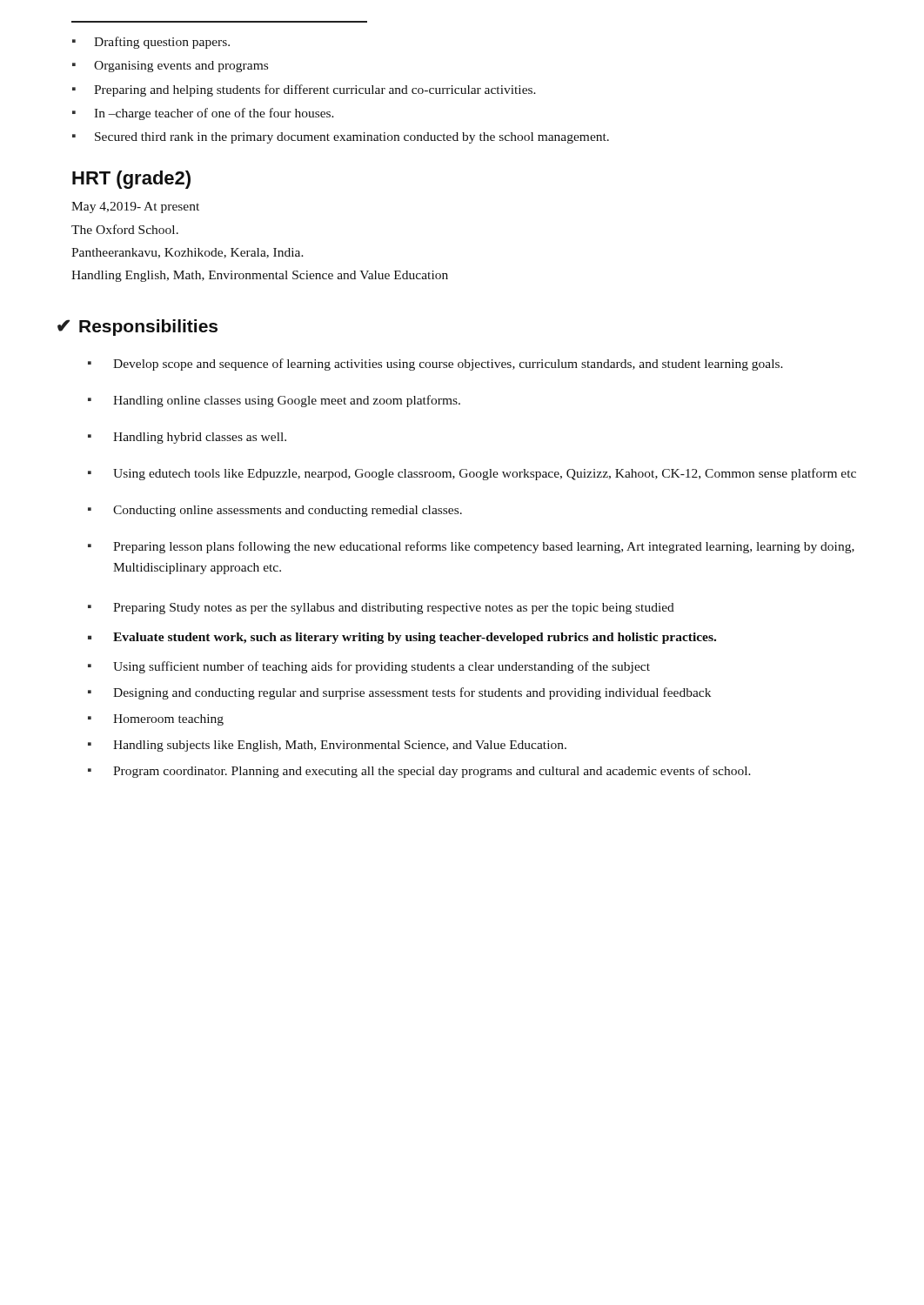Screen dimensions: 1305x924
Task: Find the element starting "Pantheerankavu, Kozhikode, Kerala, India."
Action: click(x=188, y=252)
